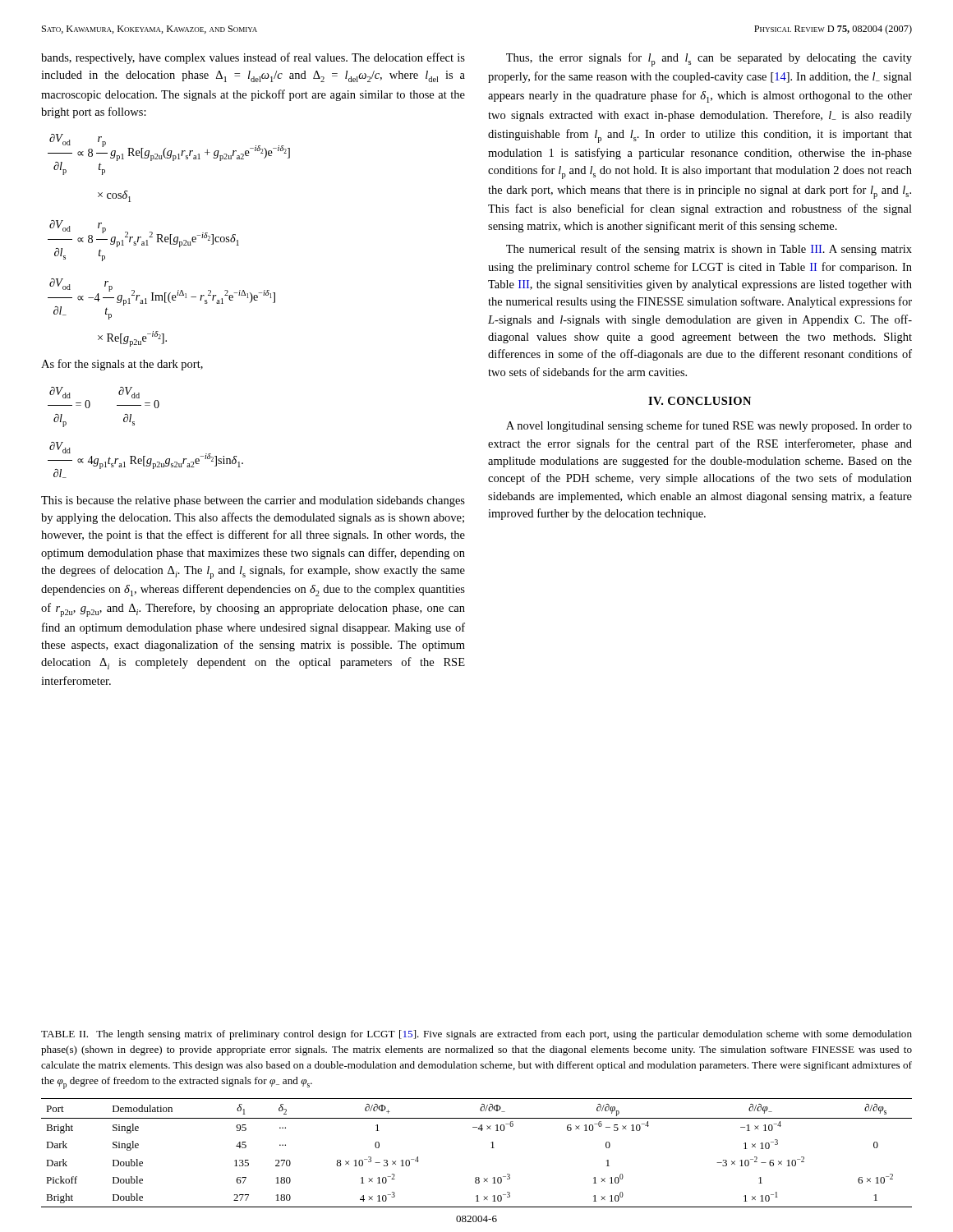953x1232 pixels.
Task: Locate the section header that reads "IV. CONCLUSION"
Action: [700, 401]
